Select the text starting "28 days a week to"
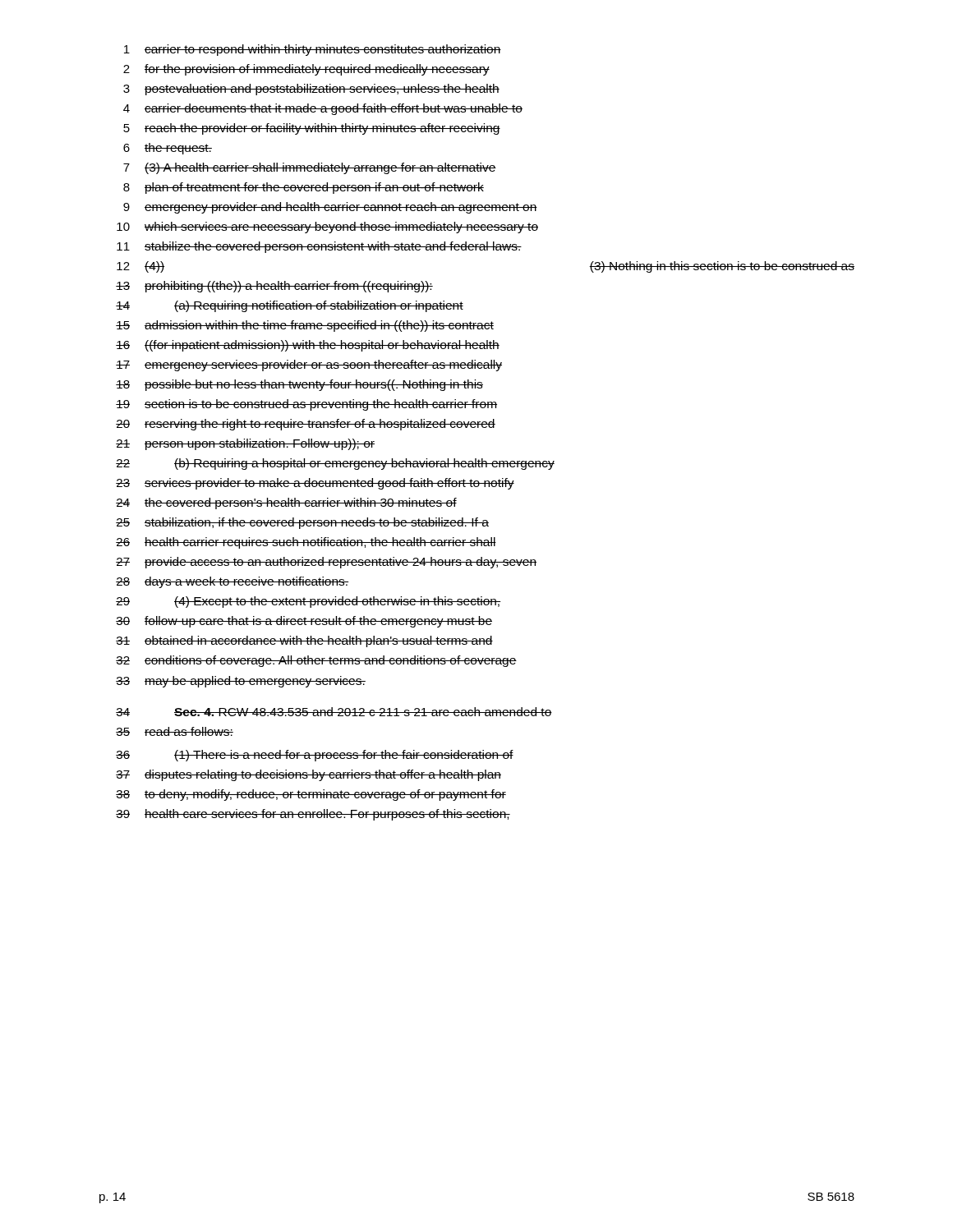The height and width of the screenshot is (1232, 953). [x=232, y=582]
